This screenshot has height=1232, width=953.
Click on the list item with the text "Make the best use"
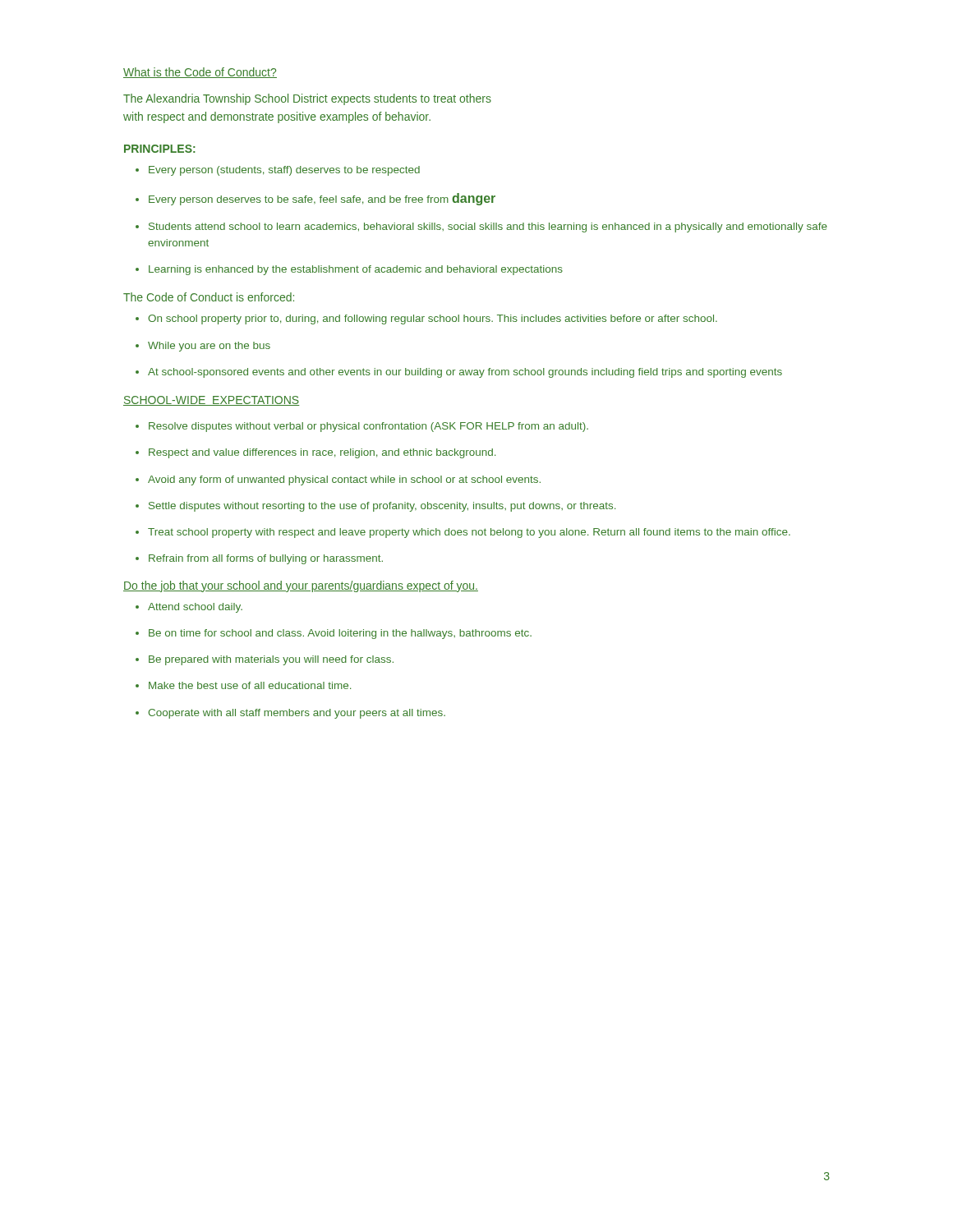point(243,685)
